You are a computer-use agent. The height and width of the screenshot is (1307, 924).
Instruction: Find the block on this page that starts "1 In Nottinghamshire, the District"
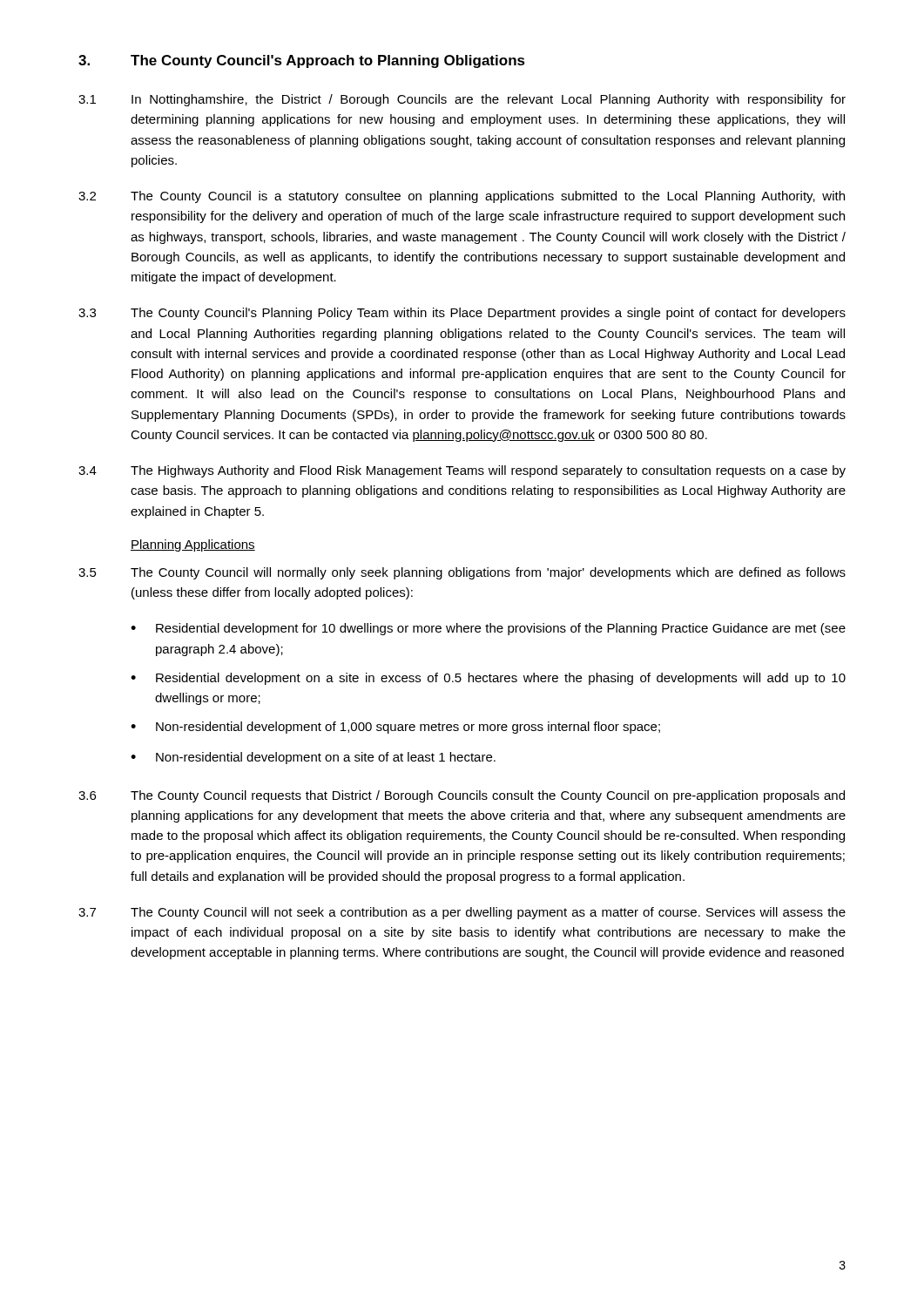pyautogui.click(x=462, y=129)
